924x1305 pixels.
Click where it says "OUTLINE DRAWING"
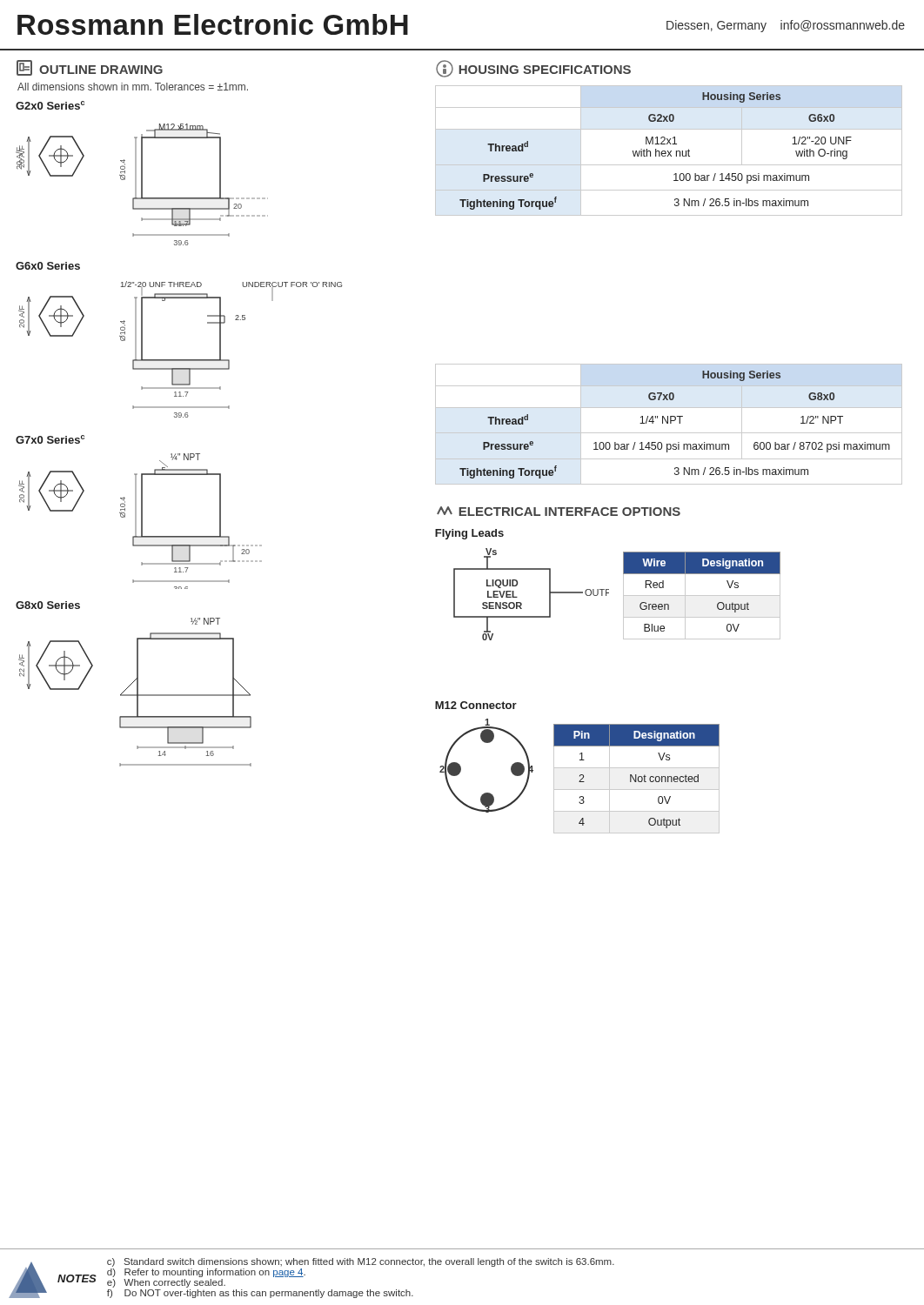(x=89, y=69)
